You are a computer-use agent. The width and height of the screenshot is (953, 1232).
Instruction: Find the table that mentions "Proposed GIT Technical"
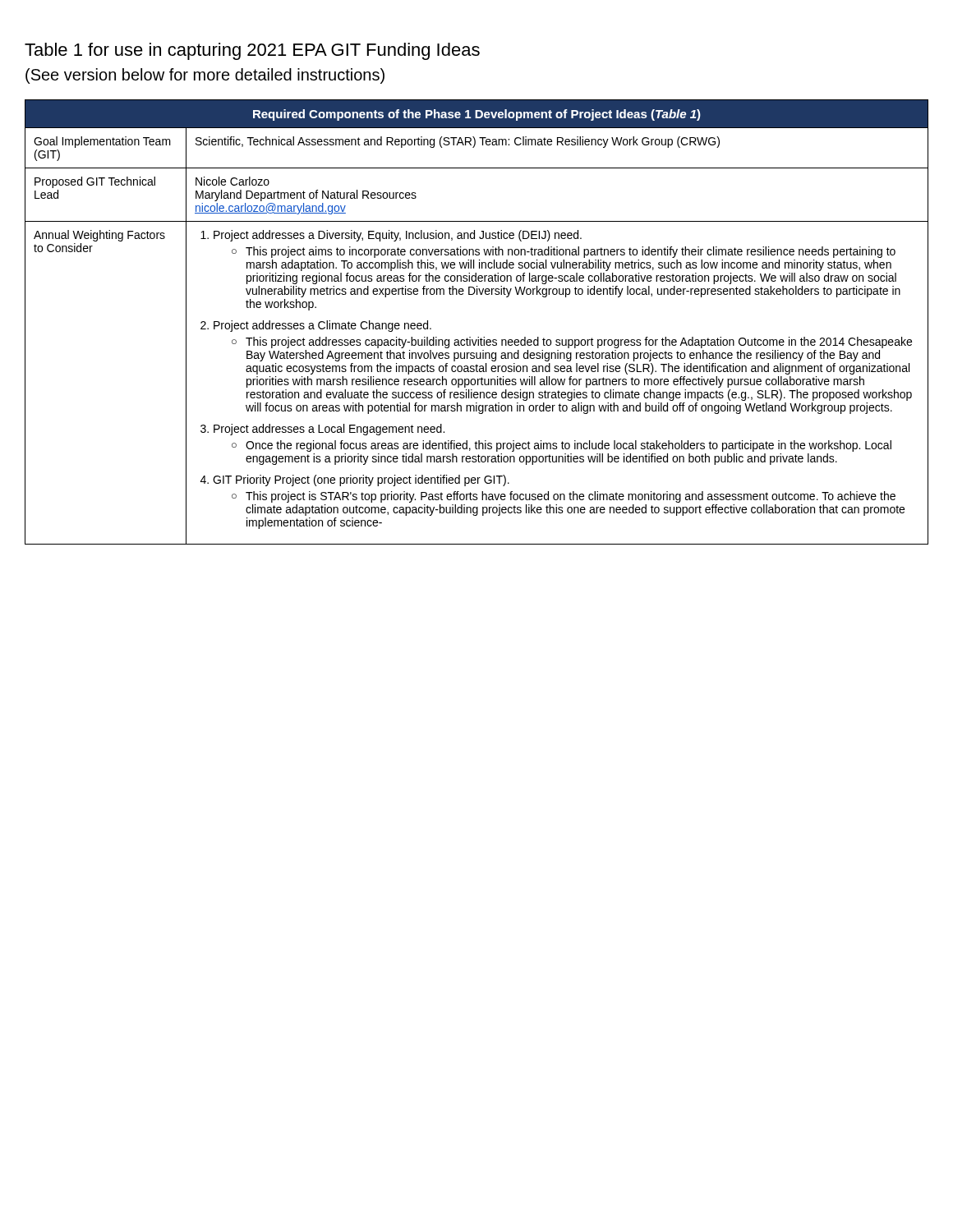476,322
